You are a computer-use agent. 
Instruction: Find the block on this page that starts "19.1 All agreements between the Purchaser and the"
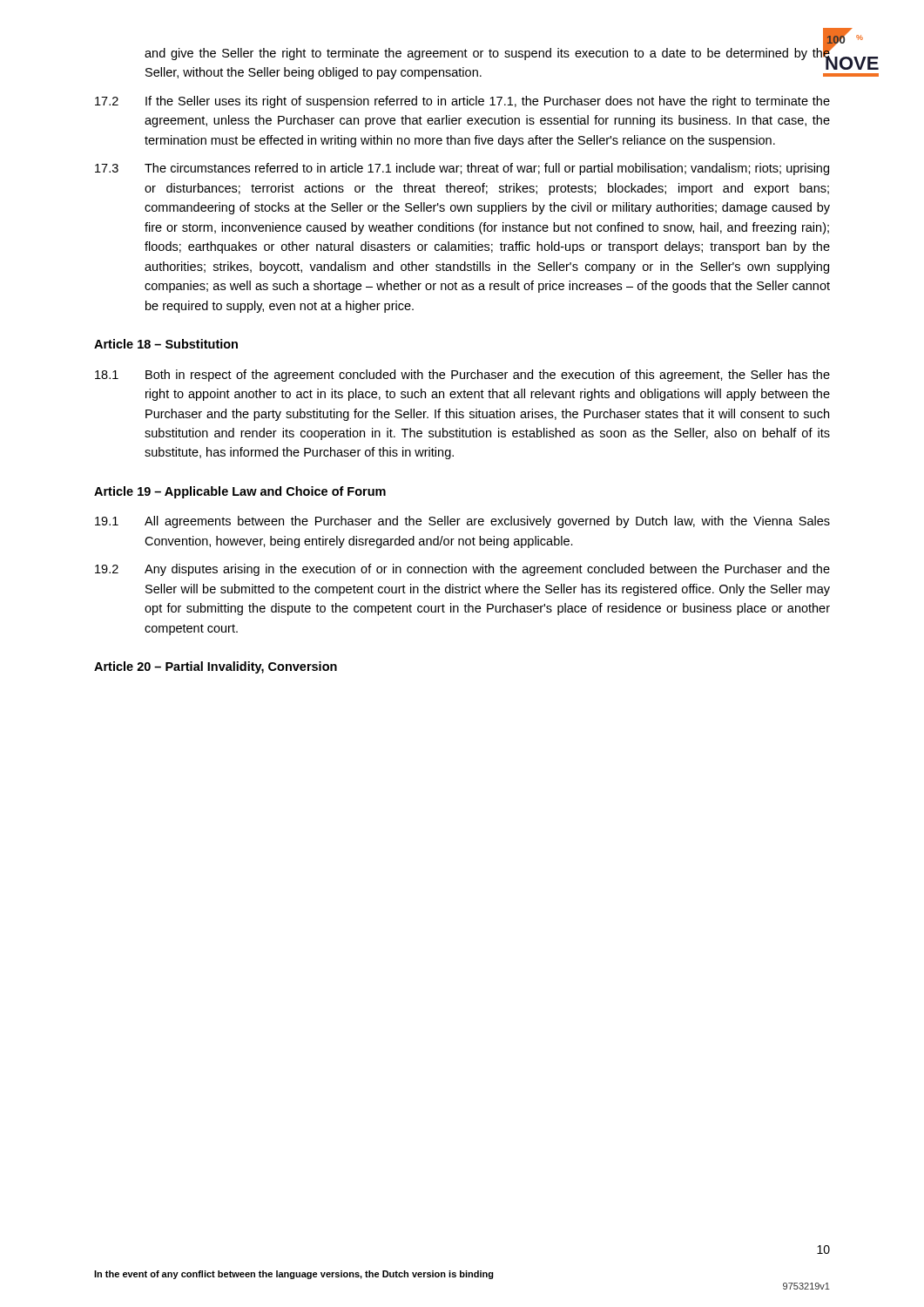pos(462,531)
